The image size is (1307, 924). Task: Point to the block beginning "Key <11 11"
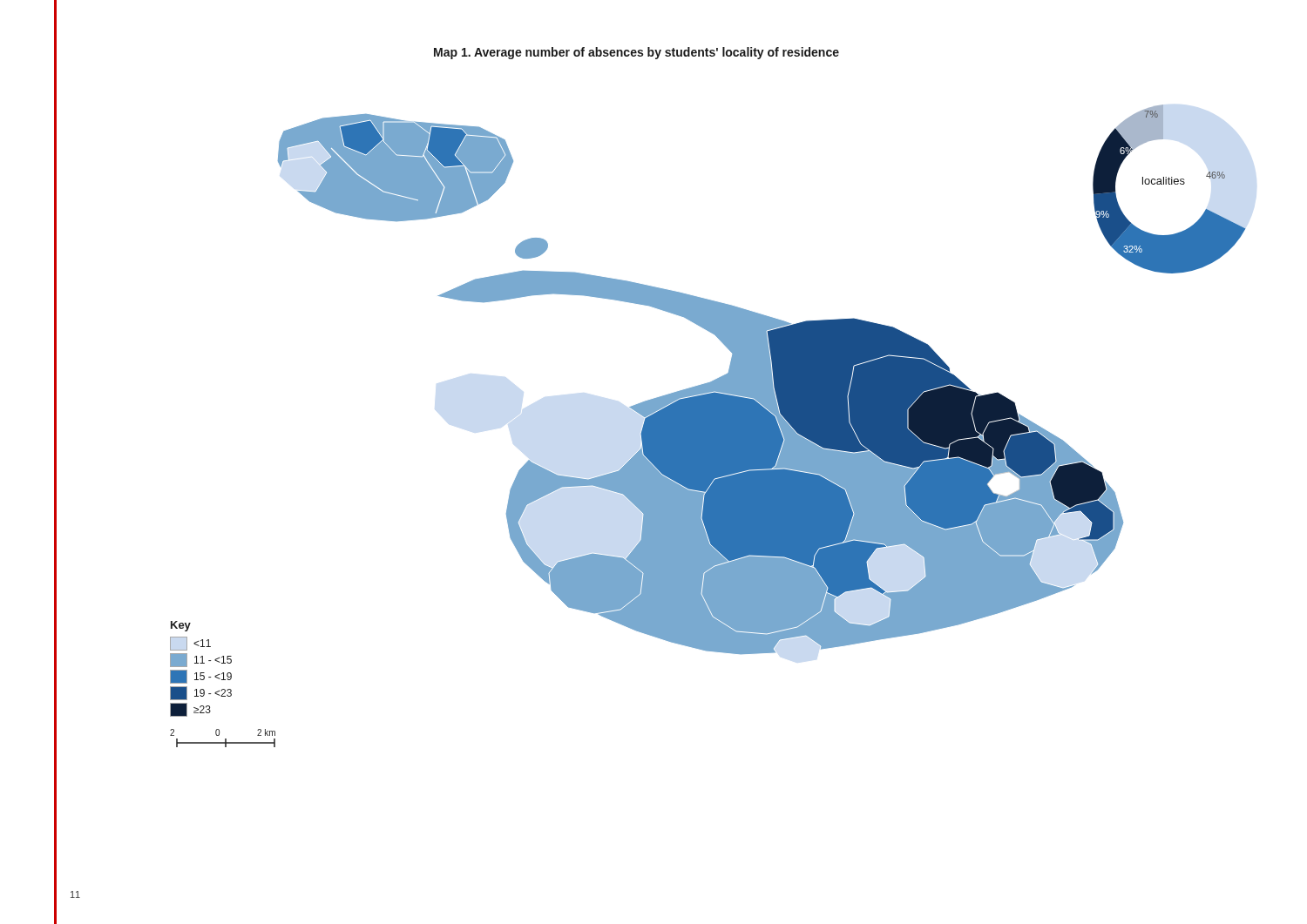(227, 684)
